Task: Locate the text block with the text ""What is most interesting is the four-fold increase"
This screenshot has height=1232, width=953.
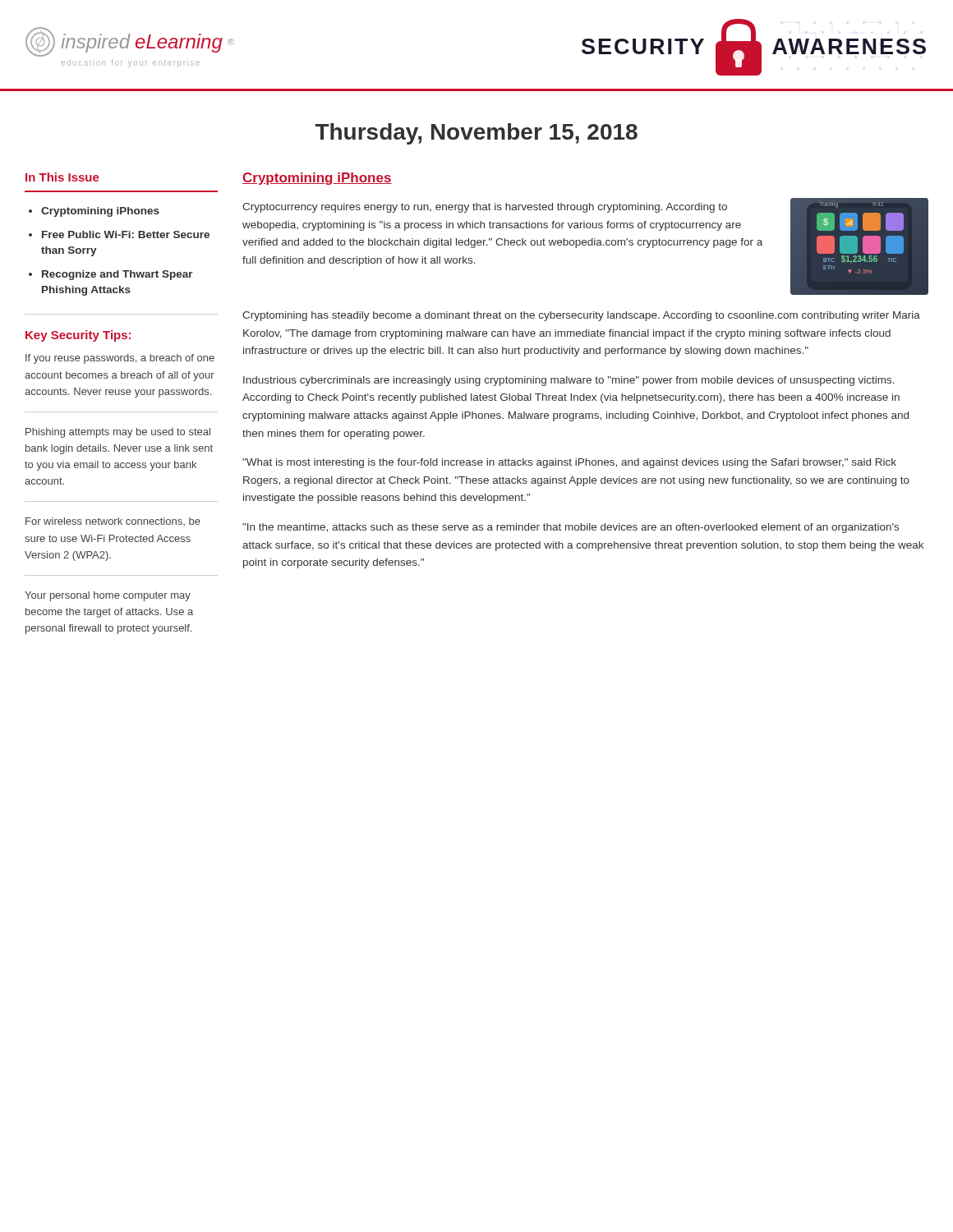Action: click(x=576, y=480)
